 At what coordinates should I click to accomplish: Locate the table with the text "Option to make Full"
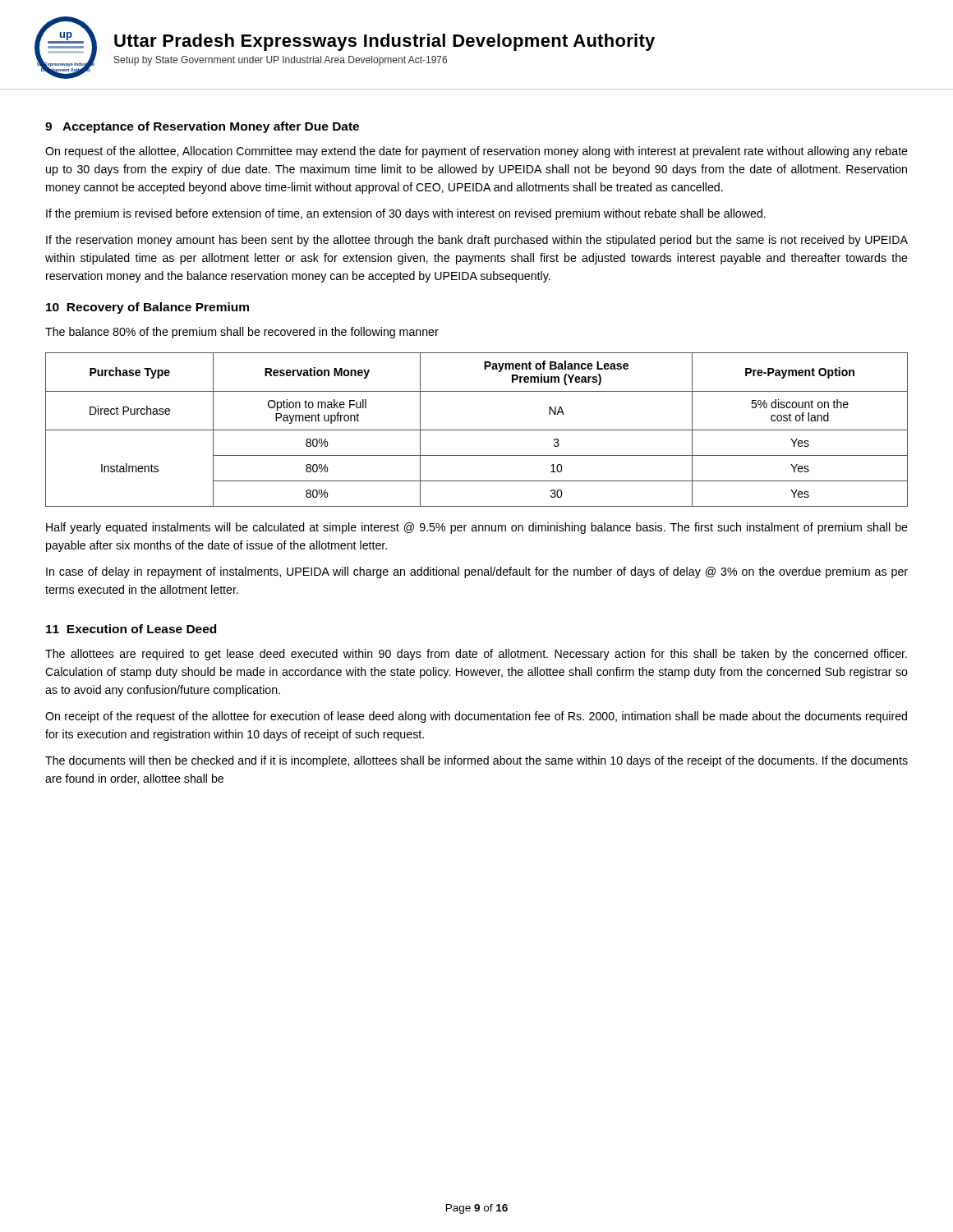[x=476, y=430]
